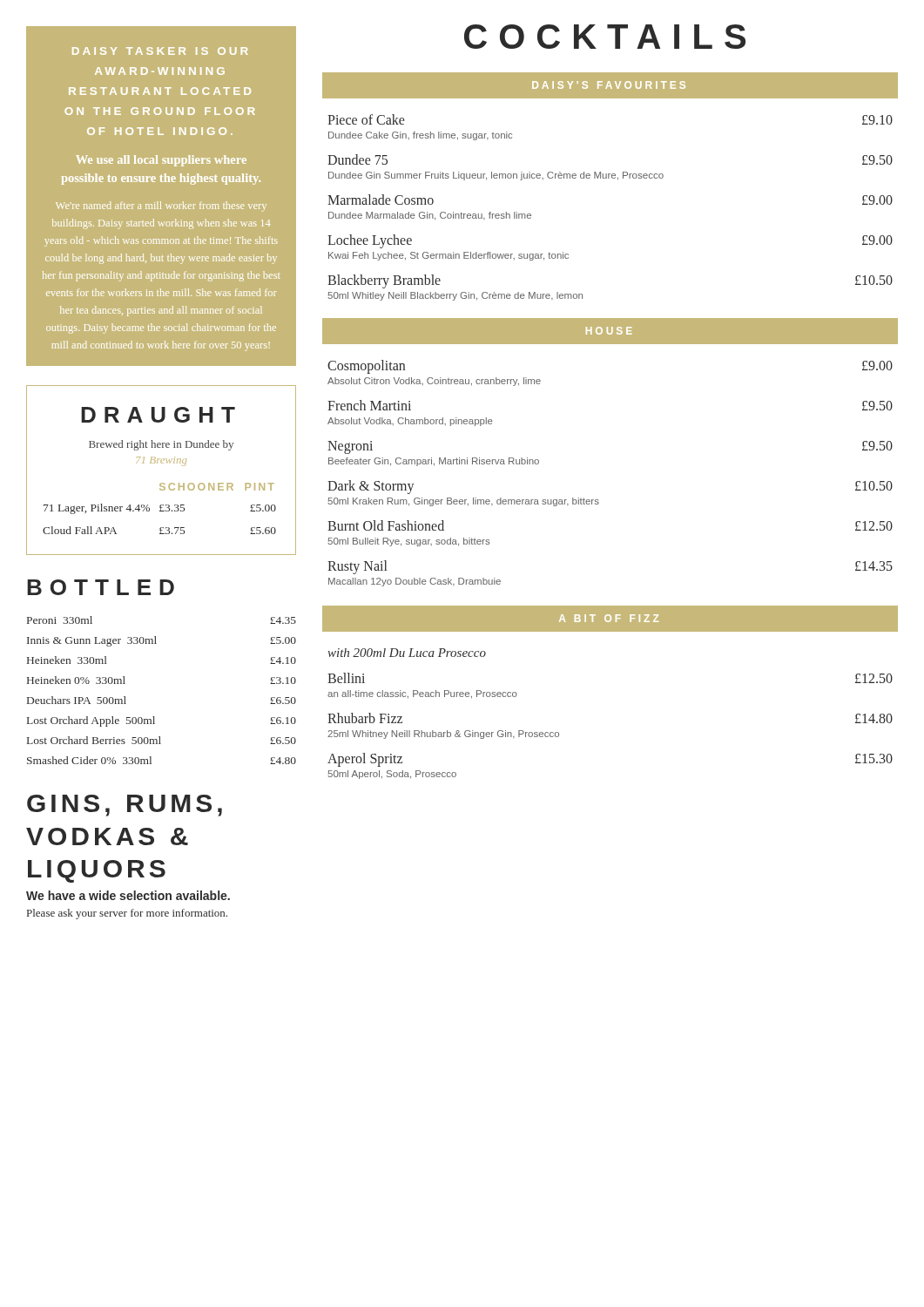The height and width of the screenshot is (1307, 924).
Task: Click on the text block starting "Negroni £9.50 Beefeater Gin, Campari, Martini Riserva Rubino"
Action: pos(357,447)
